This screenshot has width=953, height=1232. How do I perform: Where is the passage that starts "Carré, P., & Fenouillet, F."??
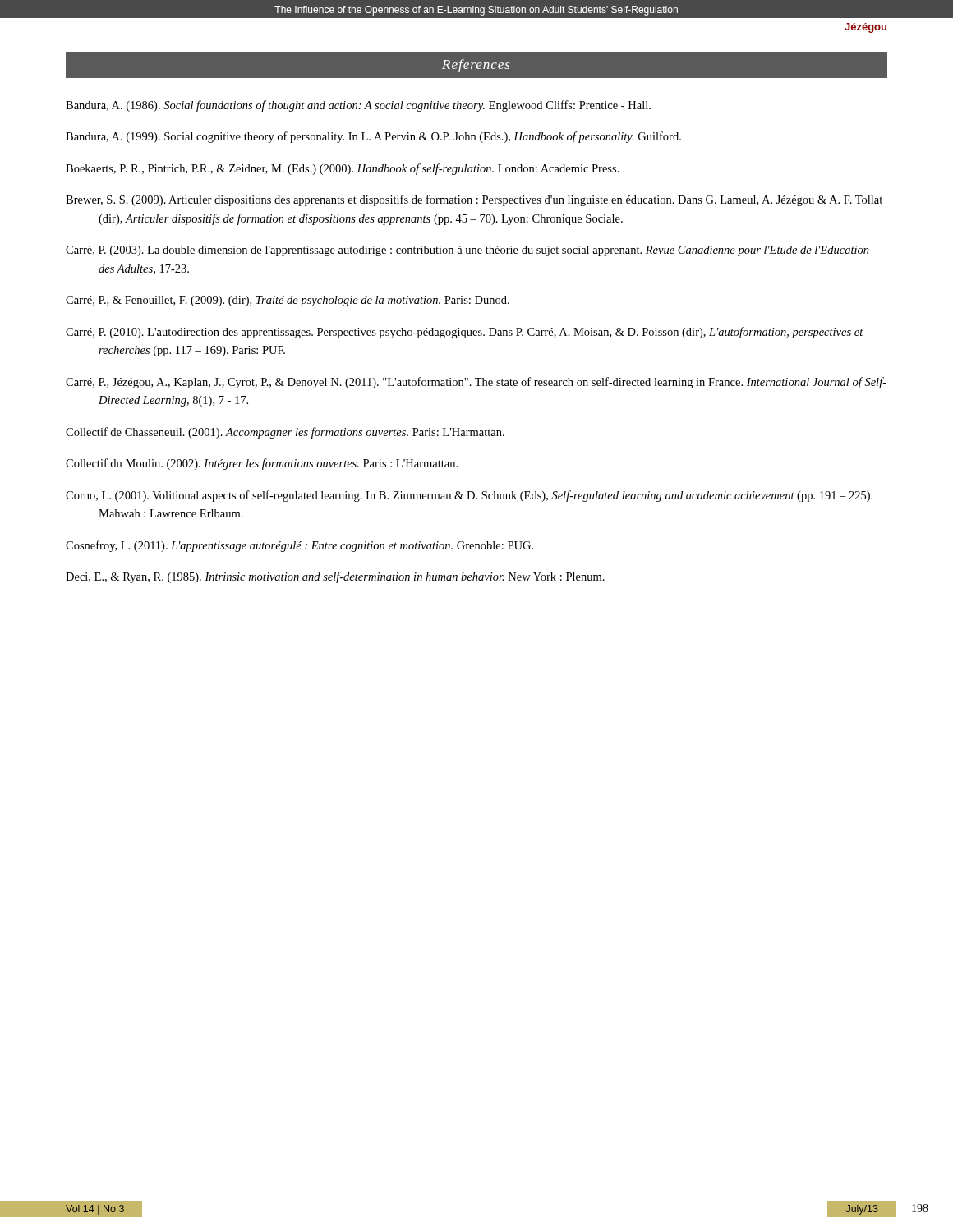pyautogui.click(x=288, y=300)
